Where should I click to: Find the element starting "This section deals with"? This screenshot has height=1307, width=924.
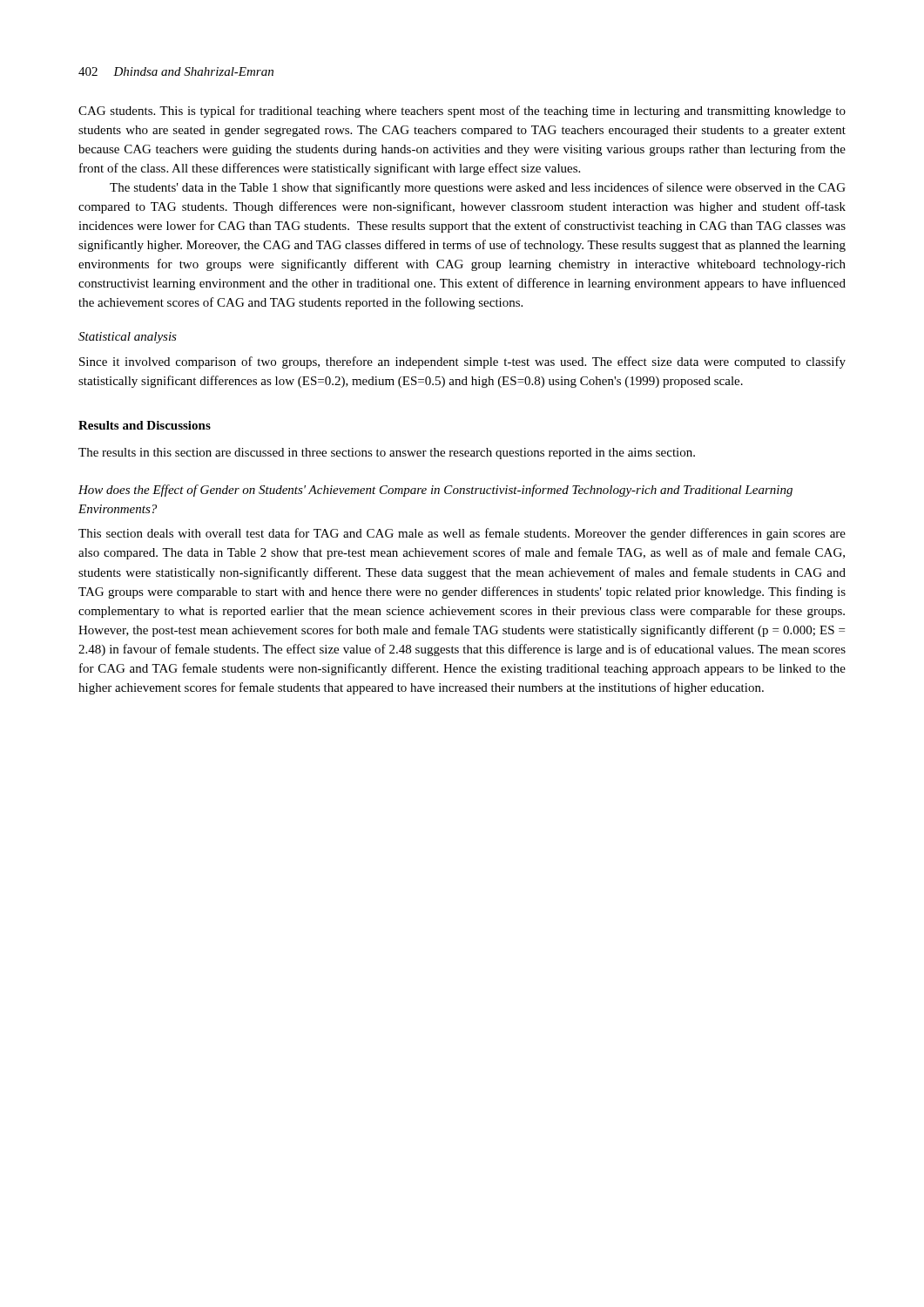pyautogui.click(x=462, y=610)
